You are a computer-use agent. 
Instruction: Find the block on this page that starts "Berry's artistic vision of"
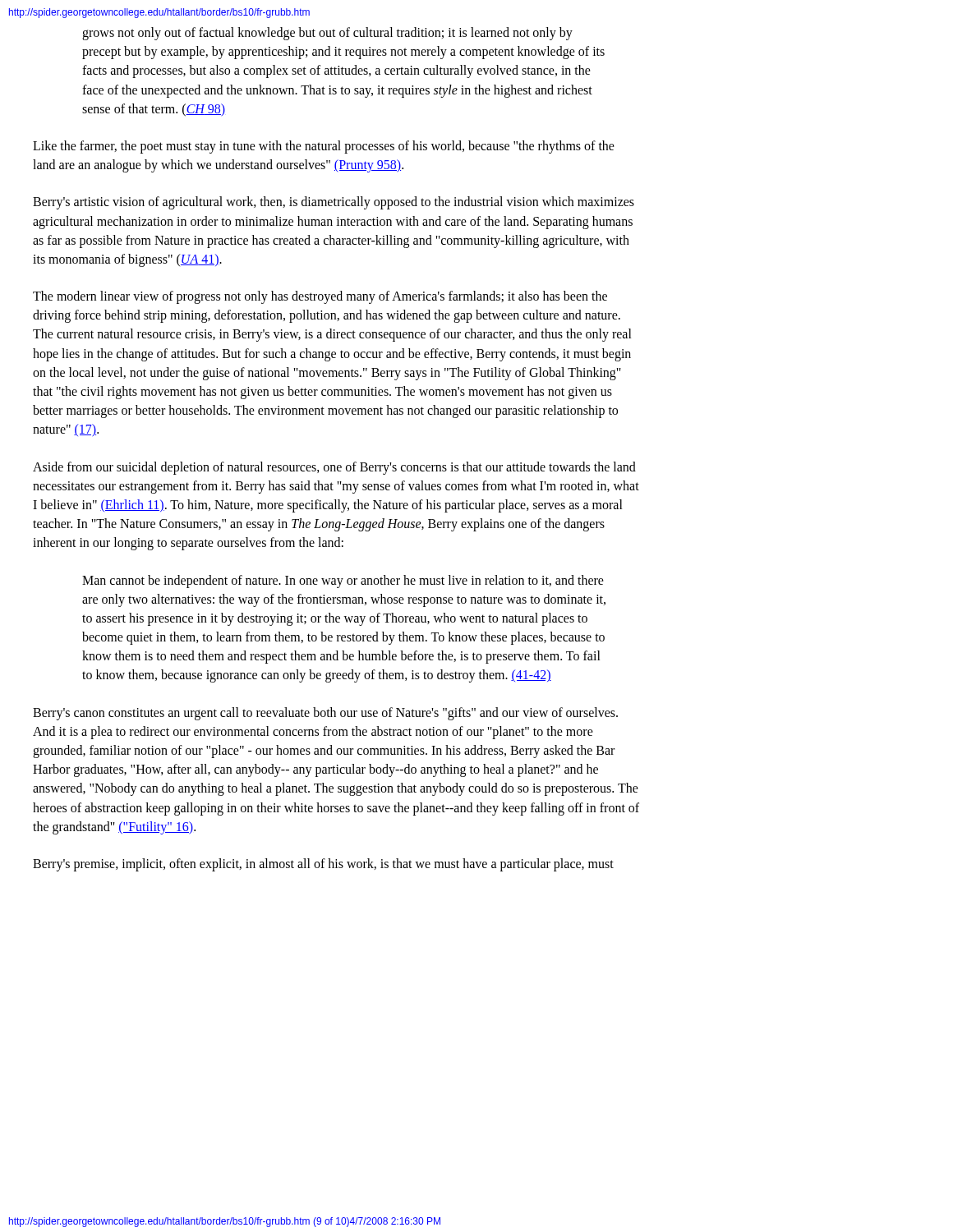coord(476,231)
